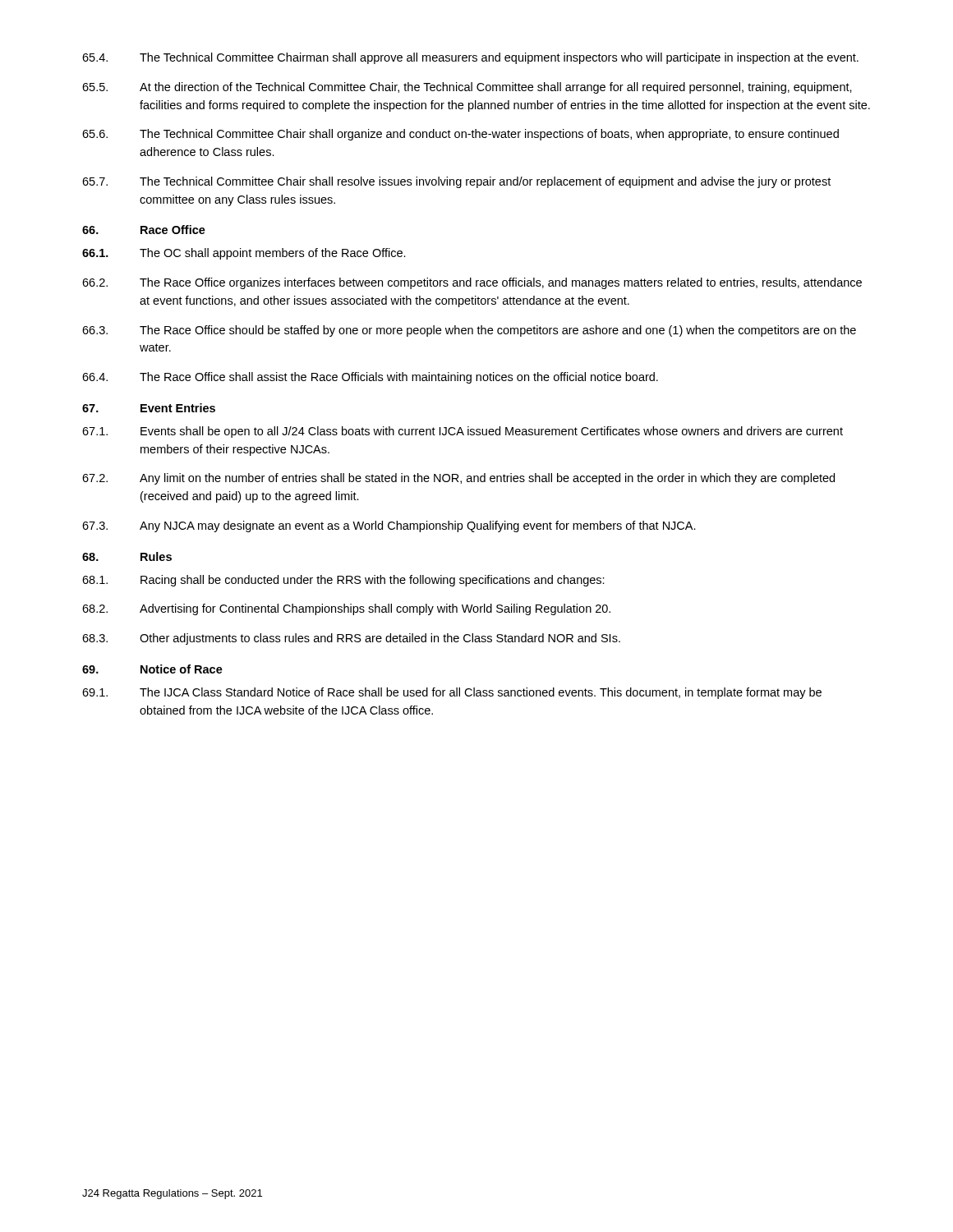The image size is (953, 1232).
Task: Click where it says "67. Event Entries"
Action: [x=149, y=408]
